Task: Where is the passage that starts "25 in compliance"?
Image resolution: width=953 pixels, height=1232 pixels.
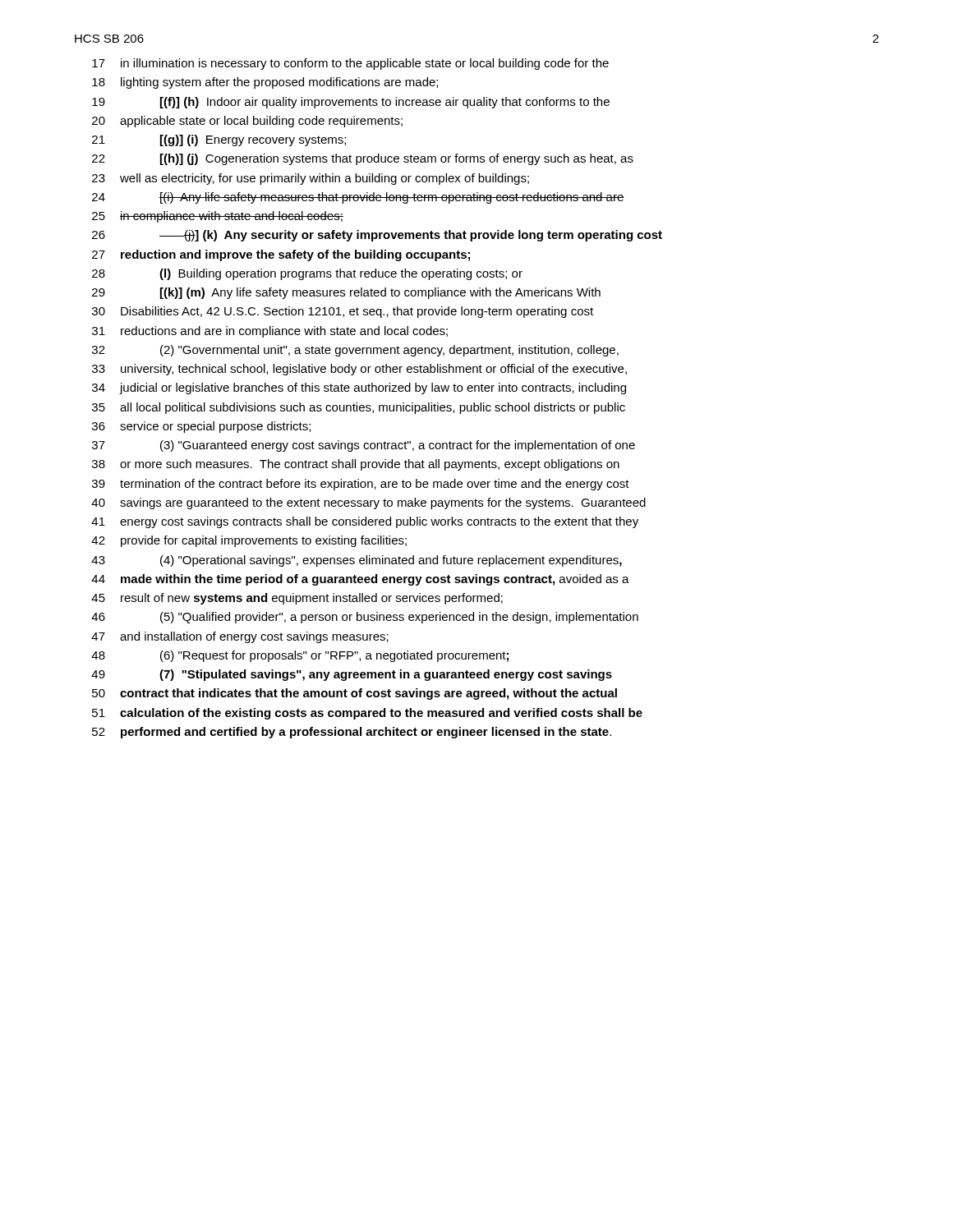Action: pos(218,217)
